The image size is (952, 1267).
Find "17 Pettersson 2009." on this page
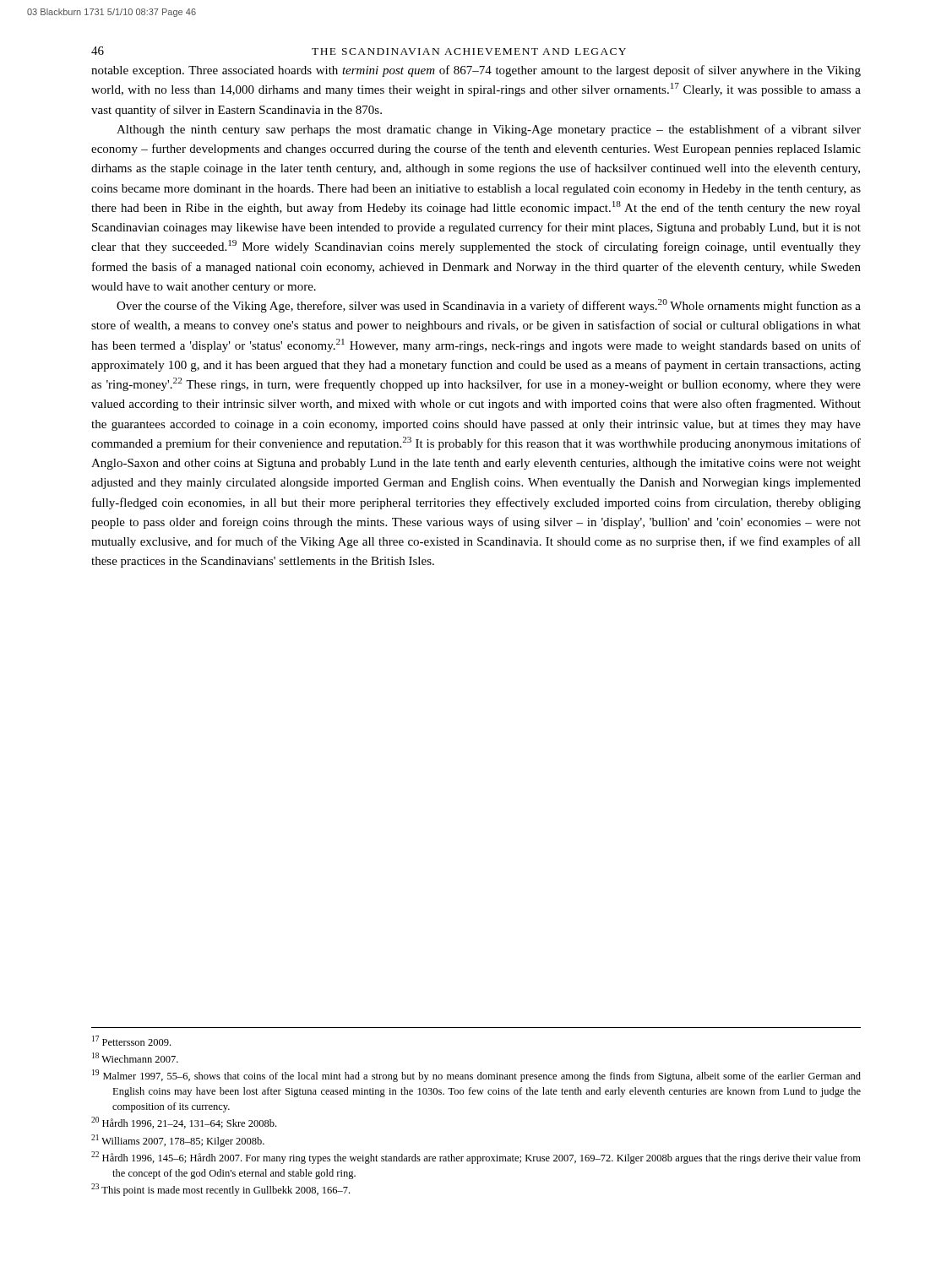(x=131, y=1041)
